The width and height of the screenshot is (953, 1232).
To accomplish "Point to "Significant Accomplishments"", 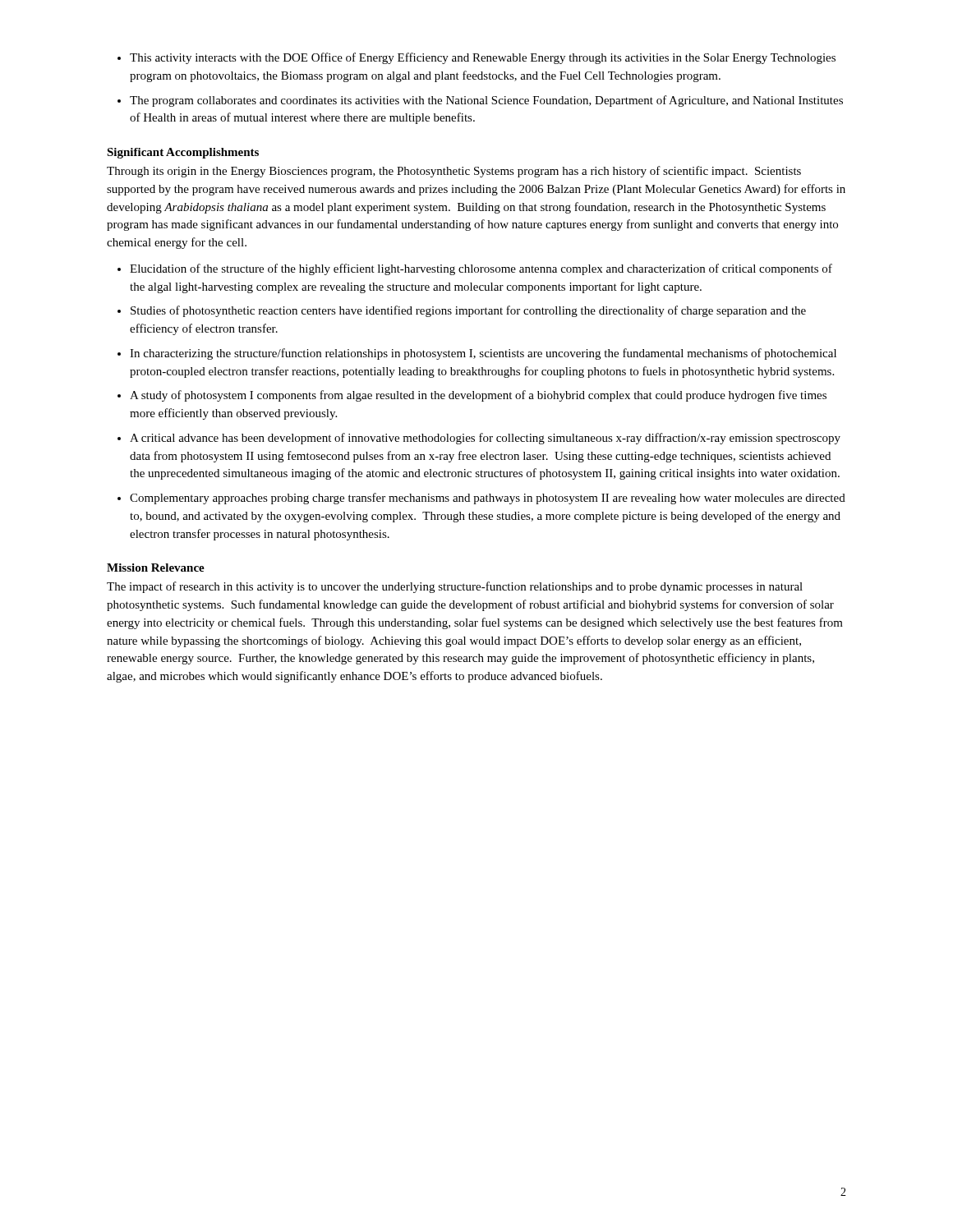I will [183, 152].
